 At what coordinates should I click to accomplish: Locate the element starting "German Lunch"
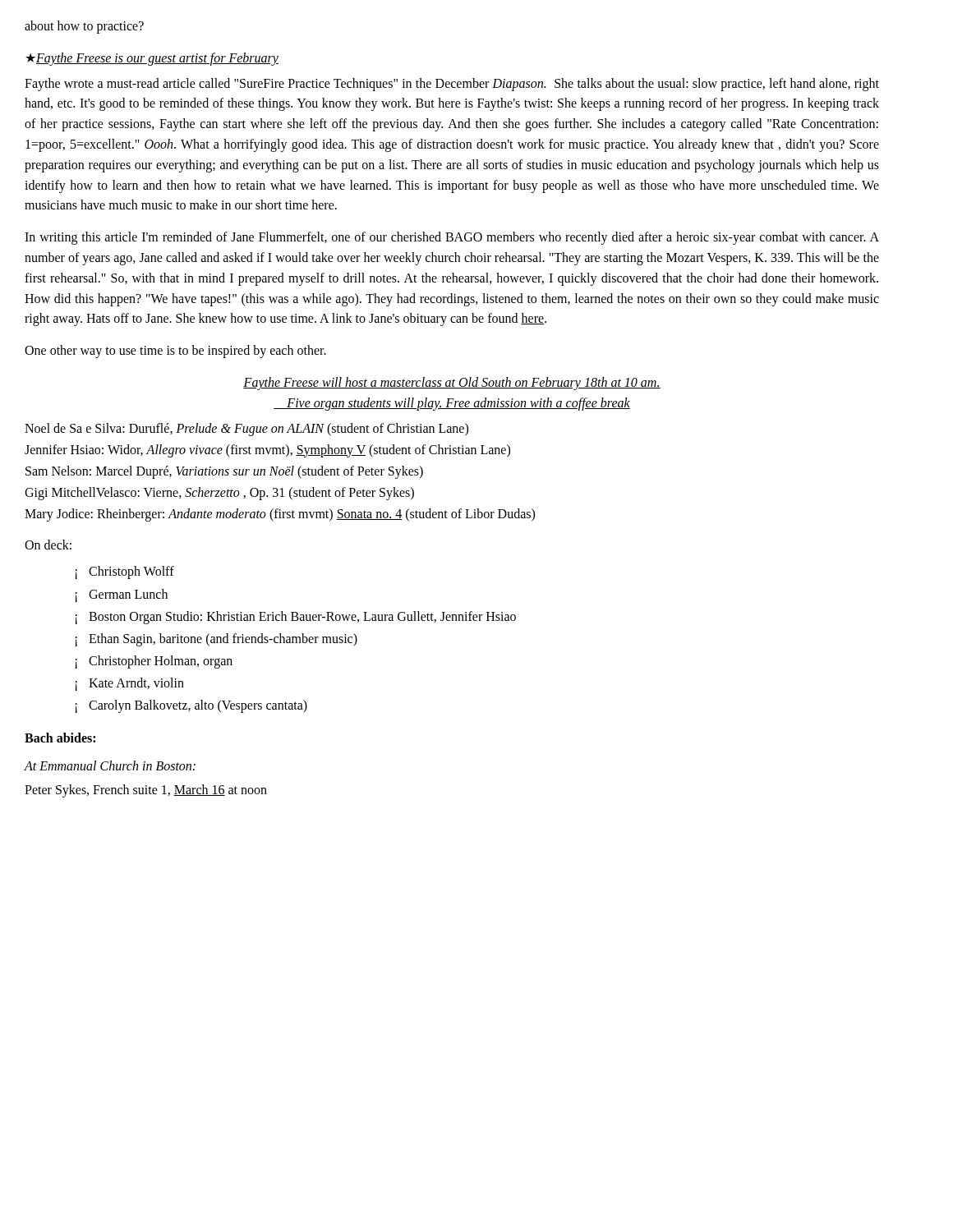tap(128, 594)
